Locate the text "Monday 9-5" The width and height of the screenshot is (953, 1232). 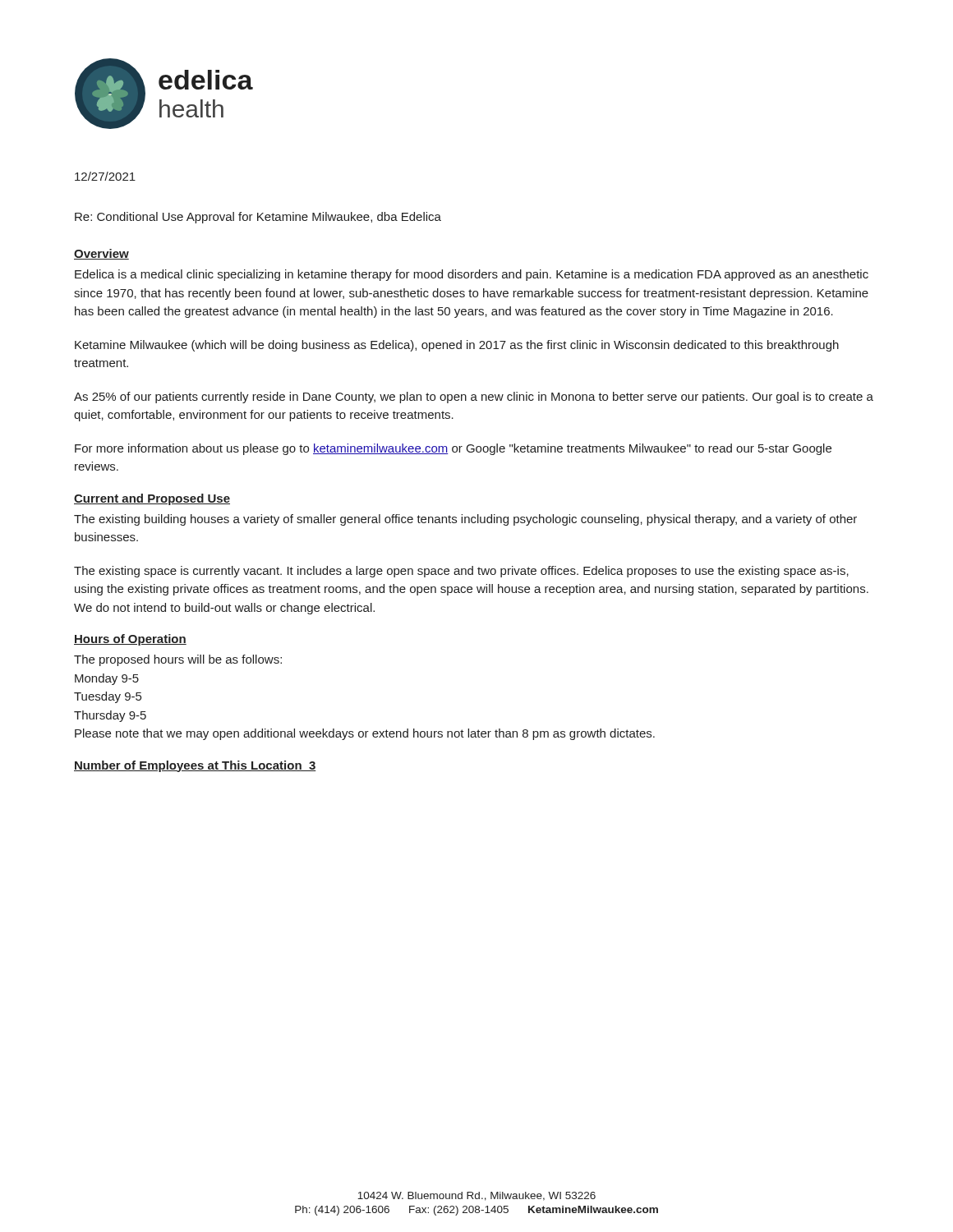pos(106,678)
